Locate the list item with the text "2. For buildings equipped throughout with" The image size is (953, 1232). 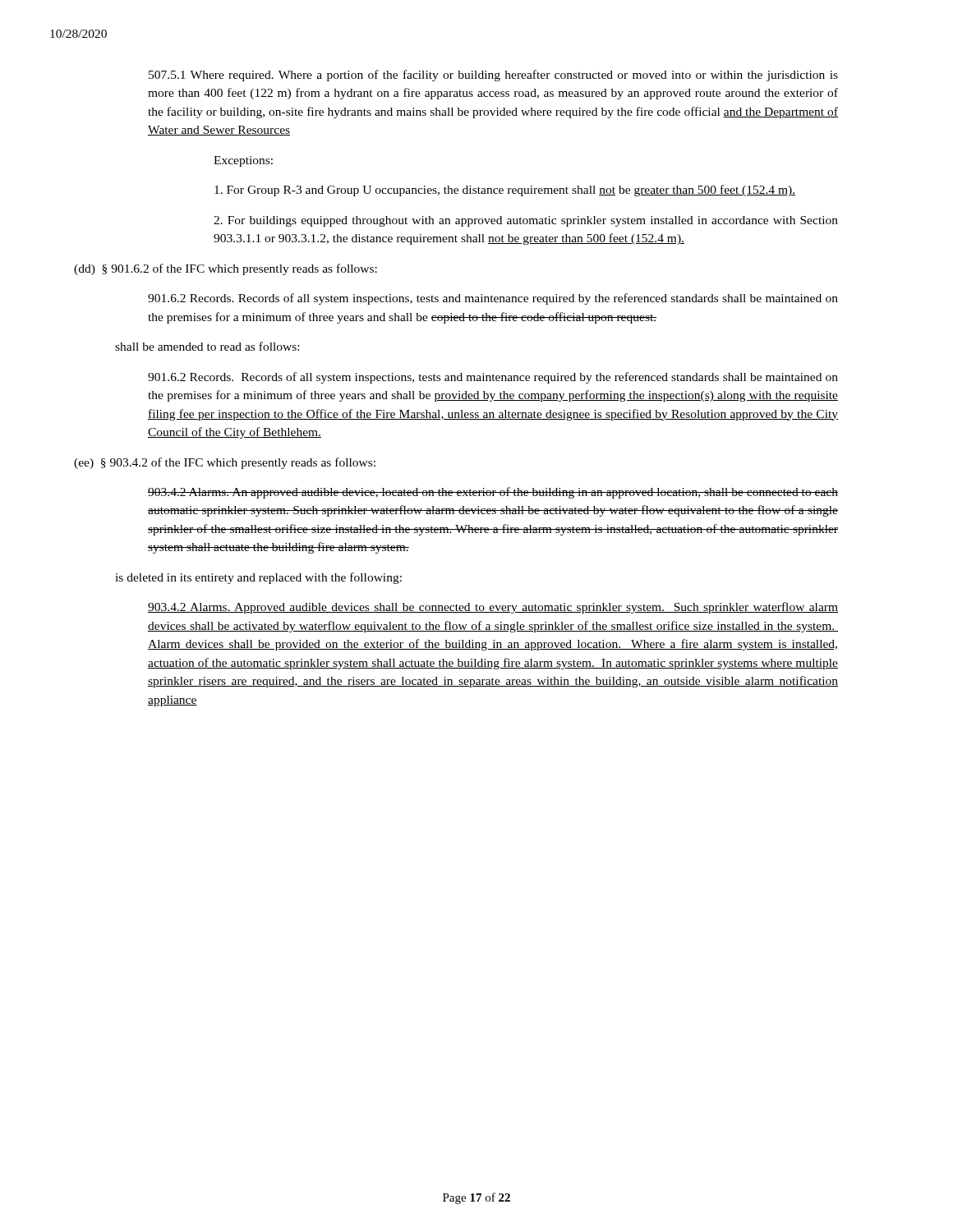pos(526,229)
